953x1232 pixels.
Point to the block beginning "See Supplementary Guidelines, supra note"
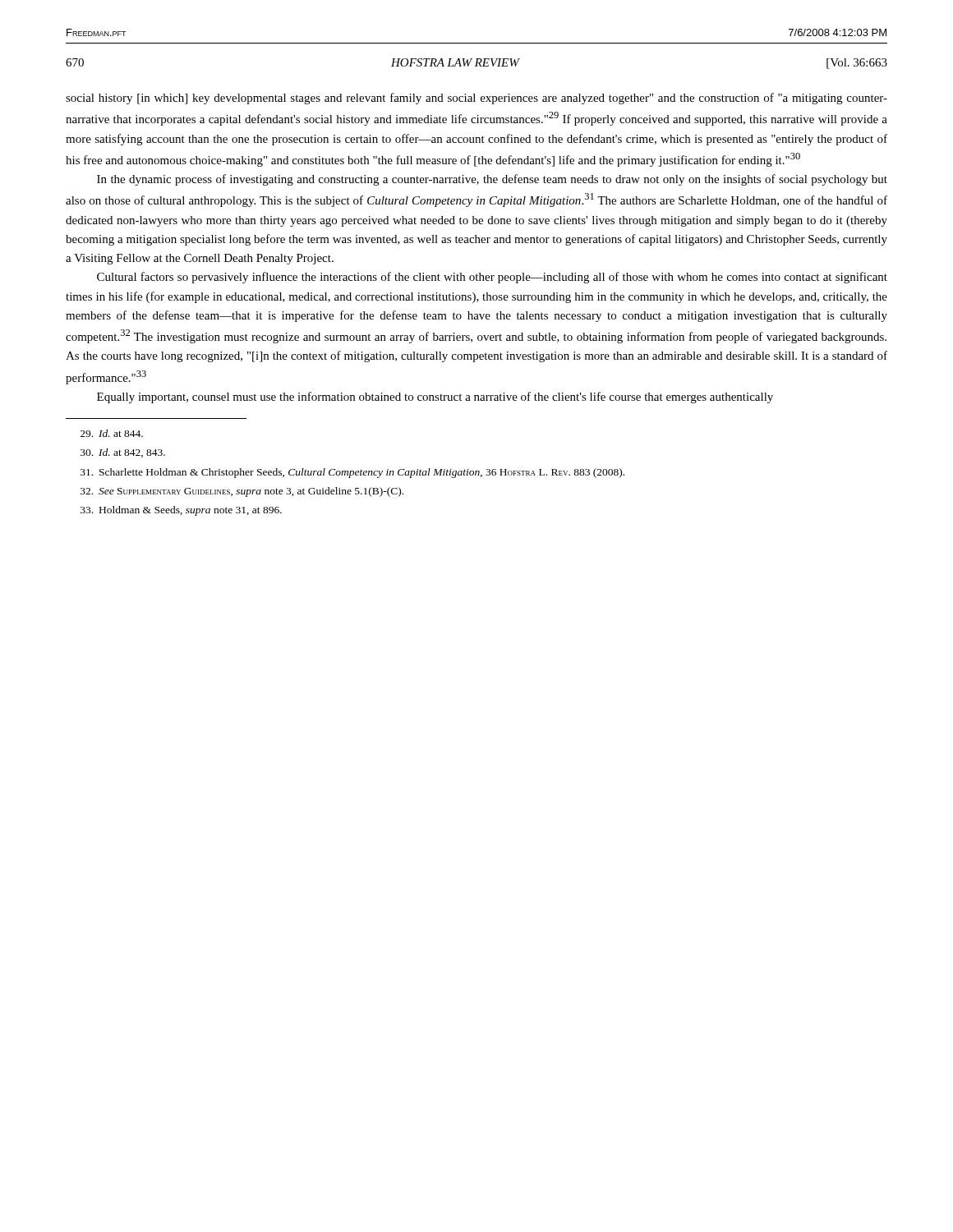(242, 492)
